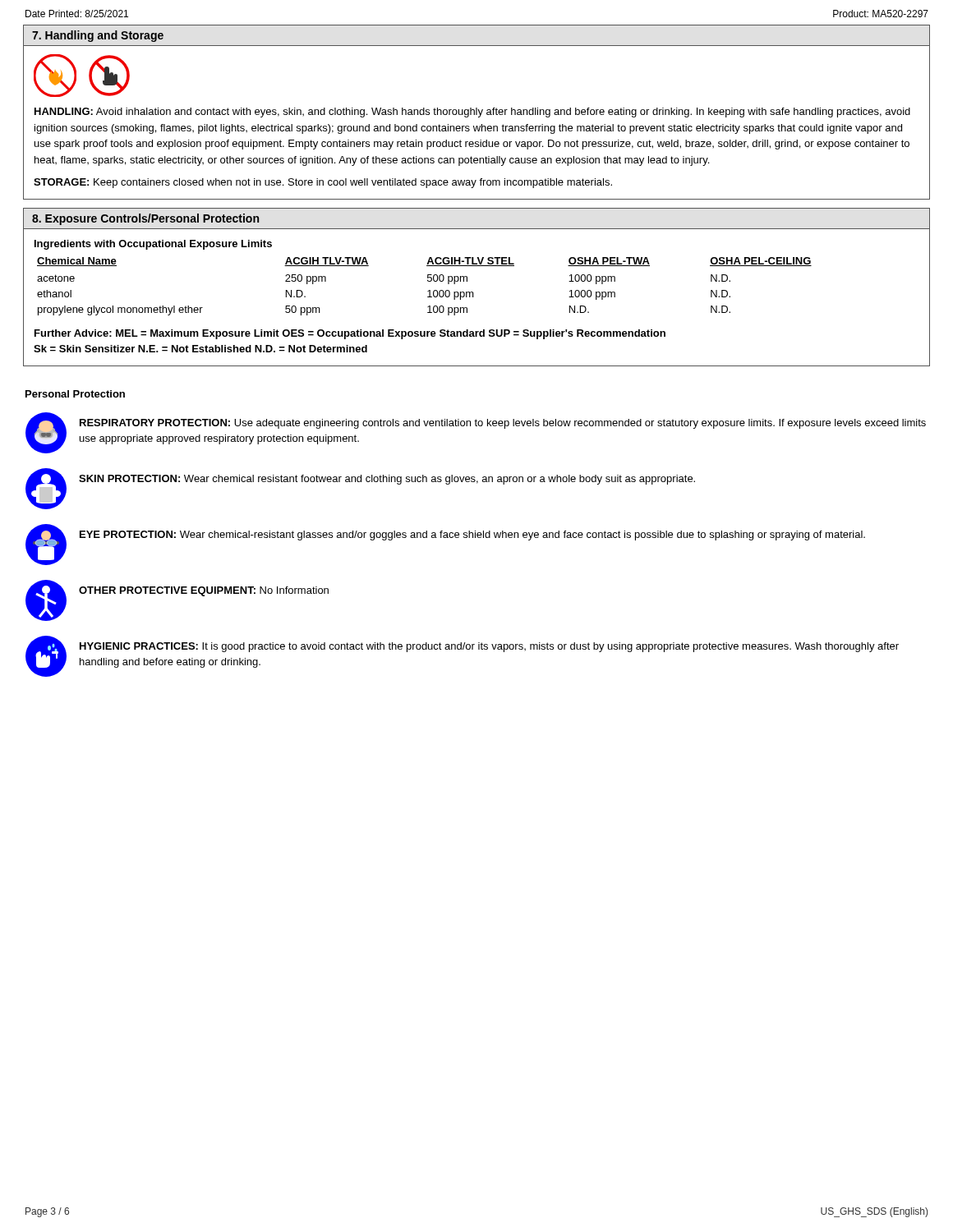Screen dimensions: 1232x953
Task: Find the passage starting "Ingredients with Occupational"
Action: 153,243
